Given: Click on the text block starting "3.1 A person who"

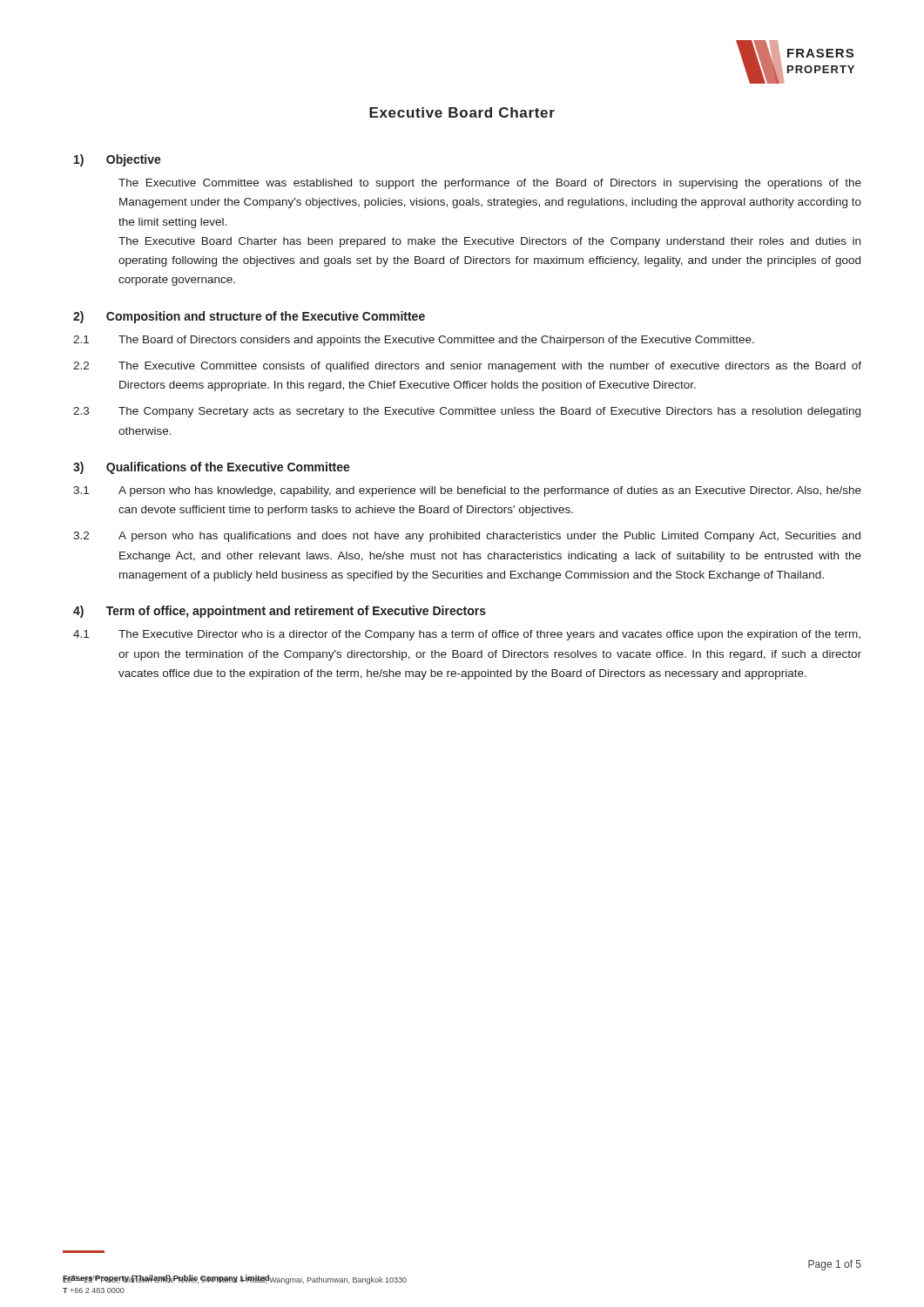Looking at the screenshot, I should (x=467, y=500).
